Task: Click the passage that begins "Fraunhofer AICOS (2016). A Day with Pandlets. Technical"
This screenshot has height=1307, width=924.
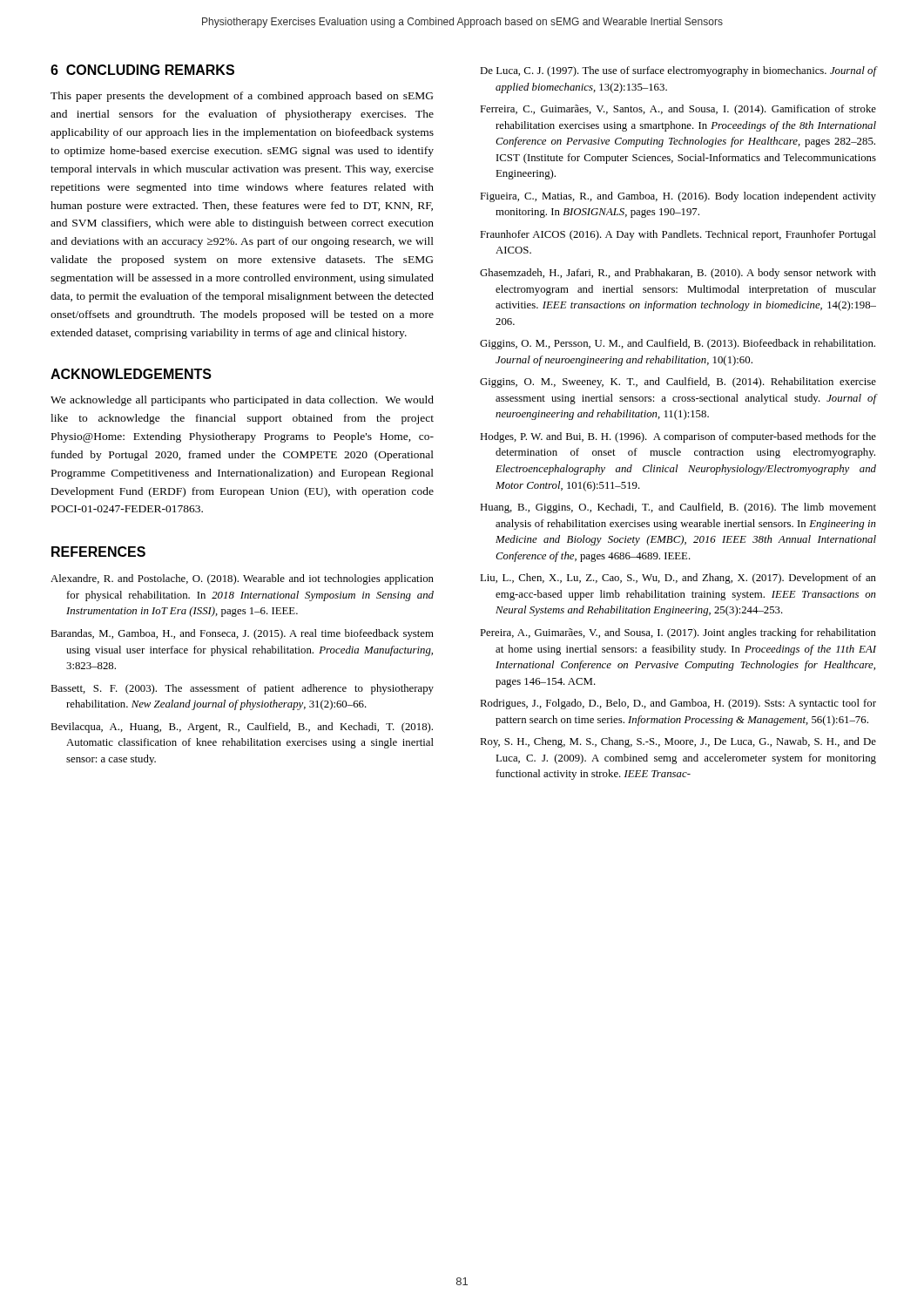Action: 678,242
